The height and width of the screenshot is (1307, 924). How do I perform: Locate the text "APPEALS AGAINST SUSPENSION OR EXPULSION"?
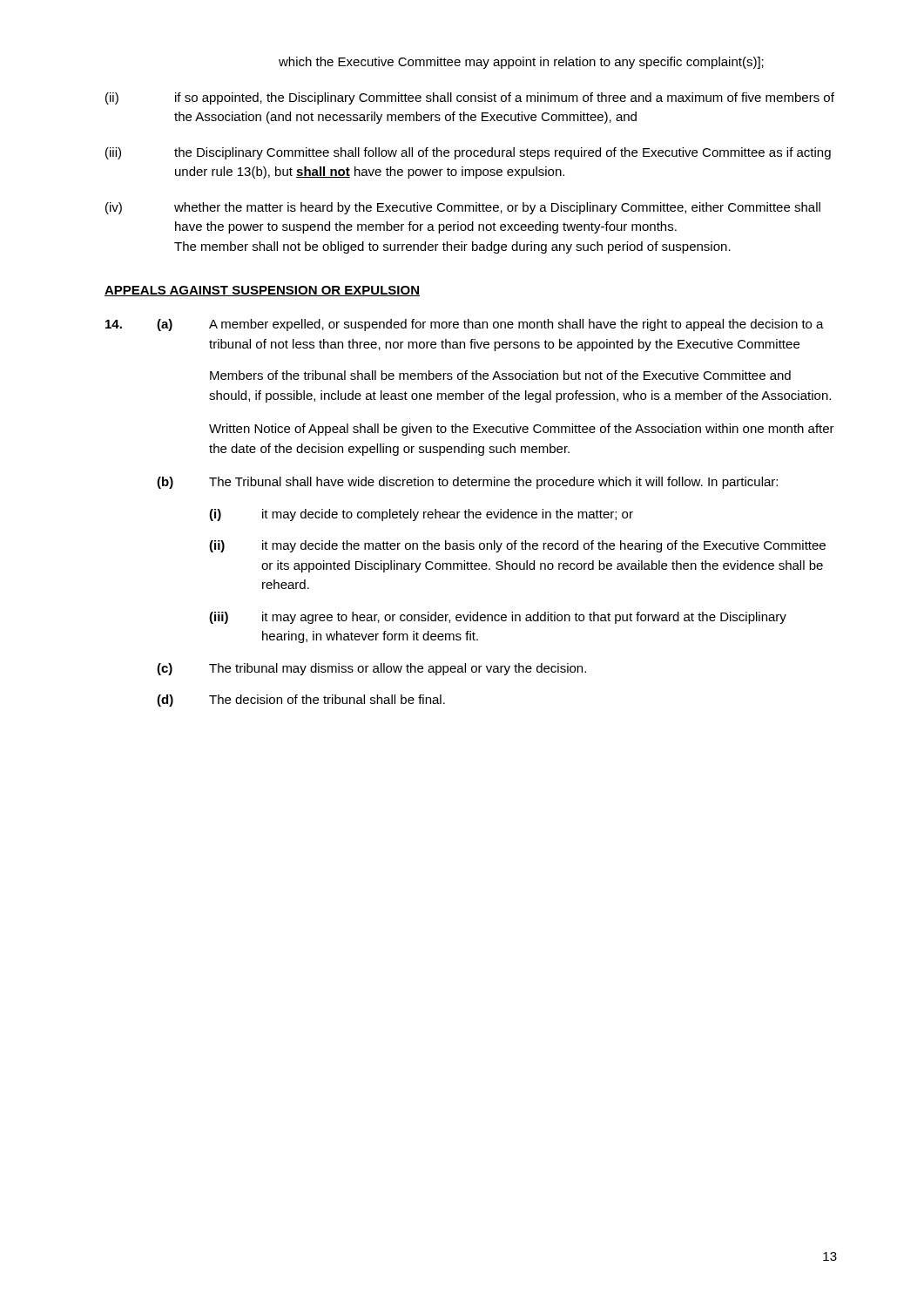[262, 290]
